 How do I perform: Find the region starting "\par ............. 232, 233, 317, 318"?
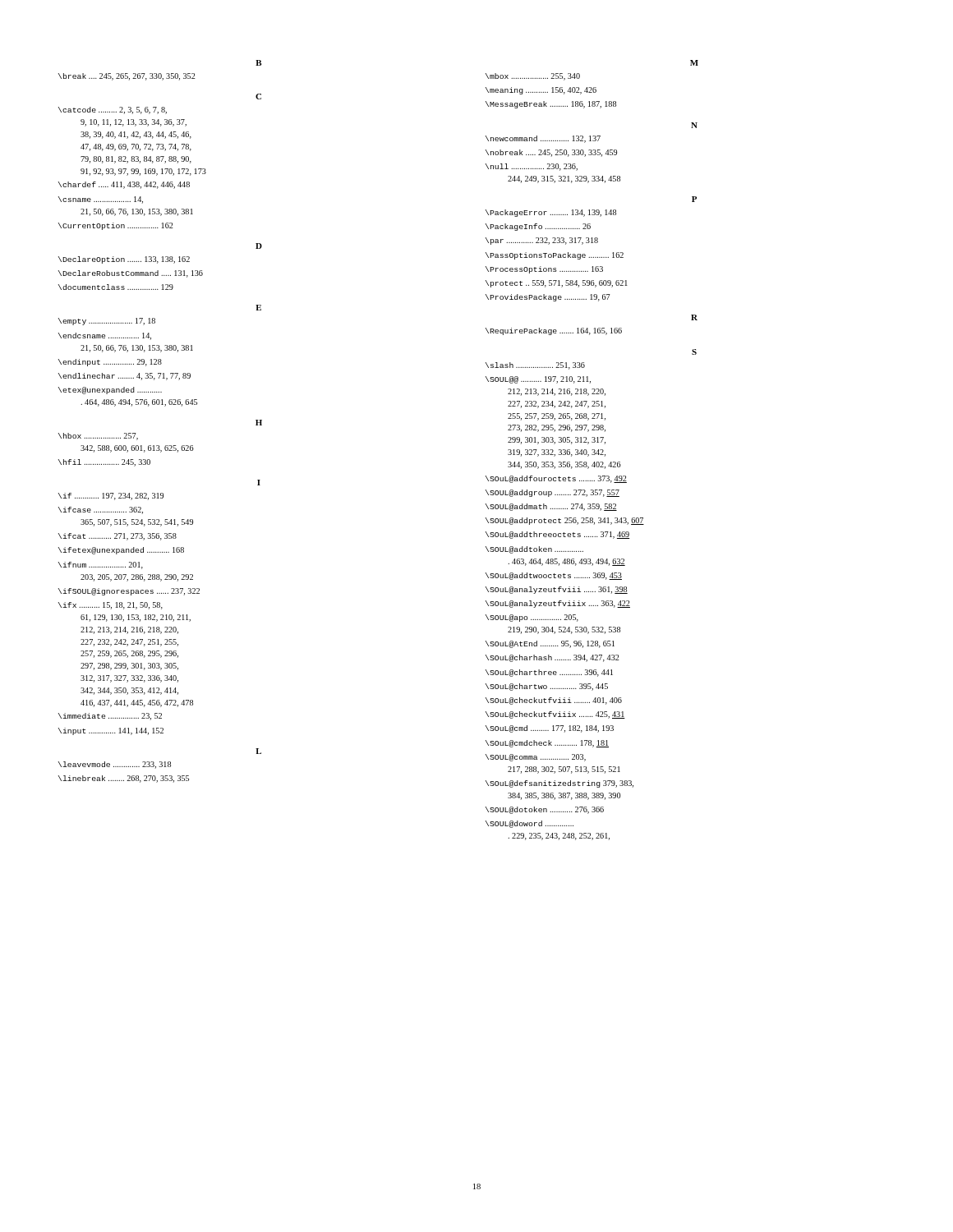(x=541, y=241)
